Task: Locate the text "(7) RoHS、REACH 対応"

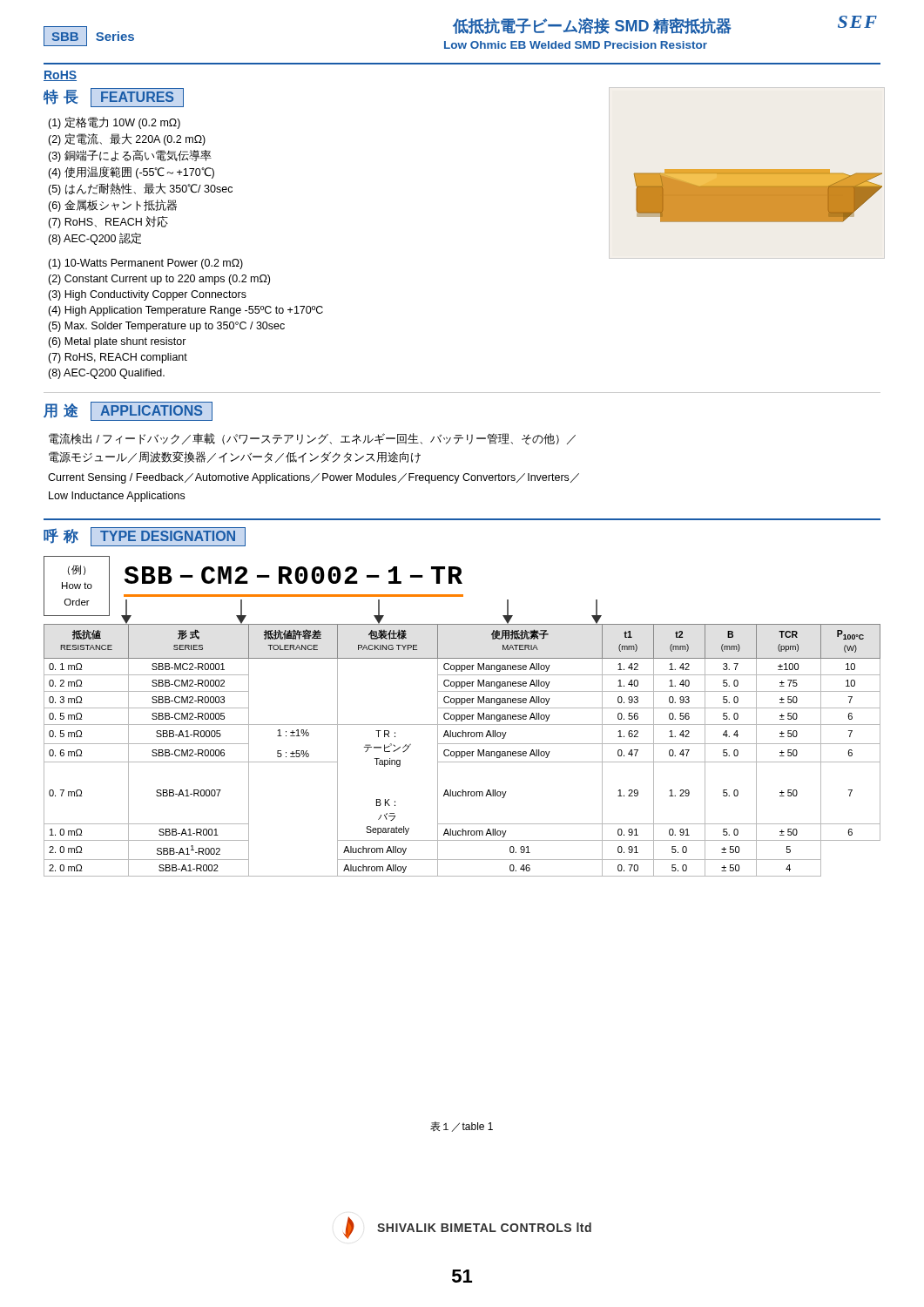Action: pos(108,222)
